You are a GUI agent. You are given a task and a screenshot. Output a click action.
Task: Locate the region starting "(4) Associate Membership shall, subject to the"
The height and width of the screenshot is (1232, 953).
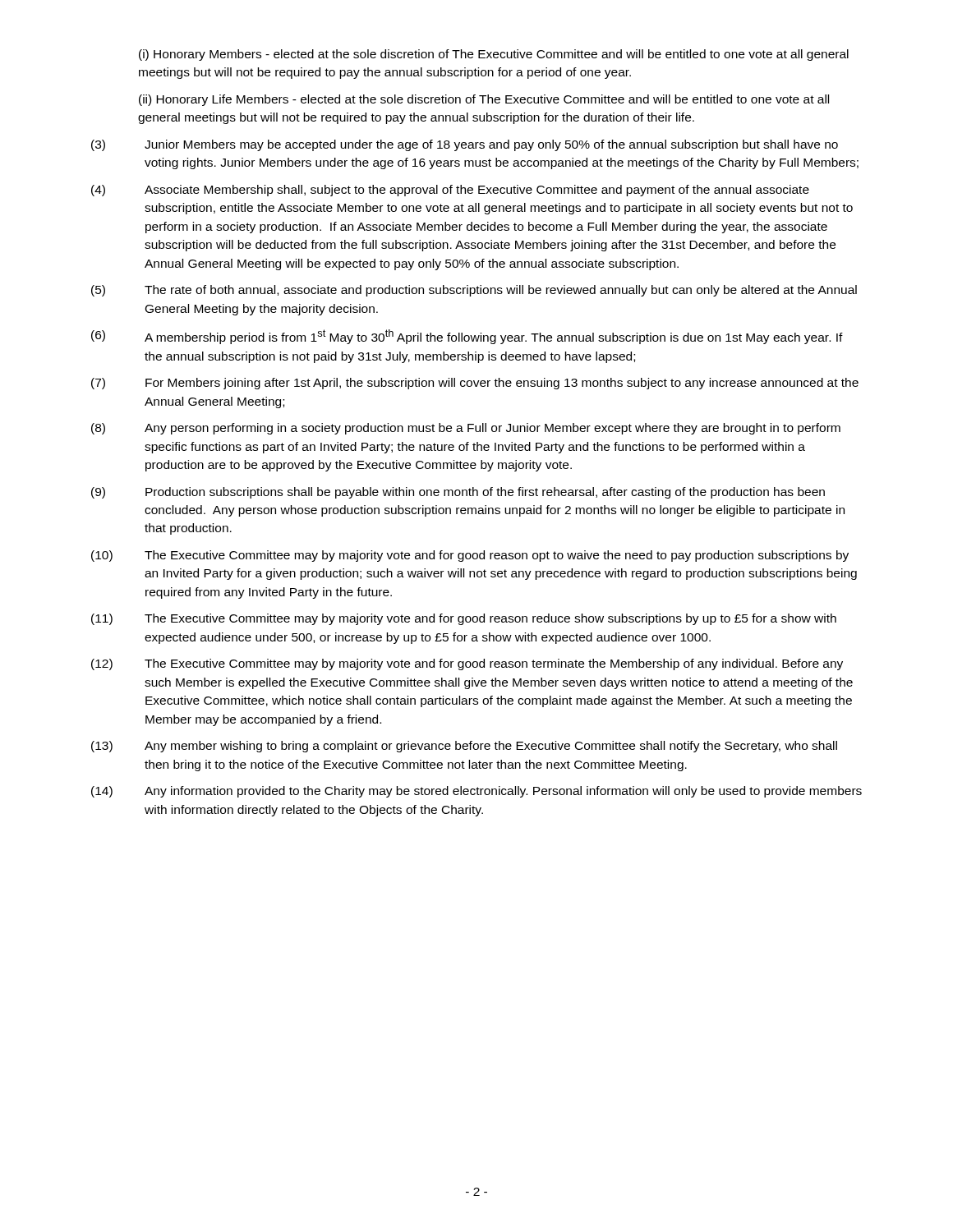pos(476,227)
